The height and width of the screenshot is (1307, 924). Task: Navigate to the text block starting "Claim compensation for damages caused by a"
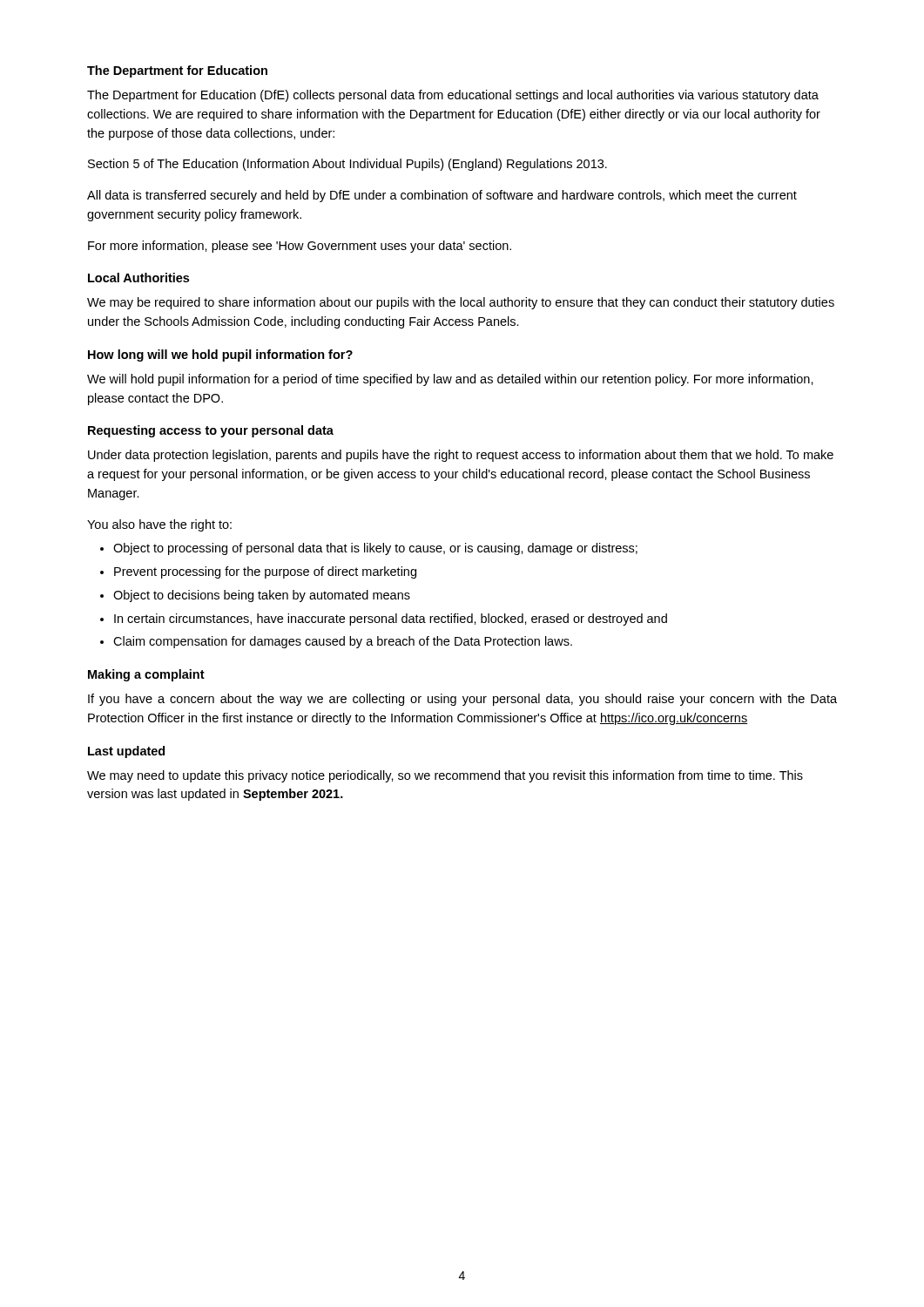[343, 642]
